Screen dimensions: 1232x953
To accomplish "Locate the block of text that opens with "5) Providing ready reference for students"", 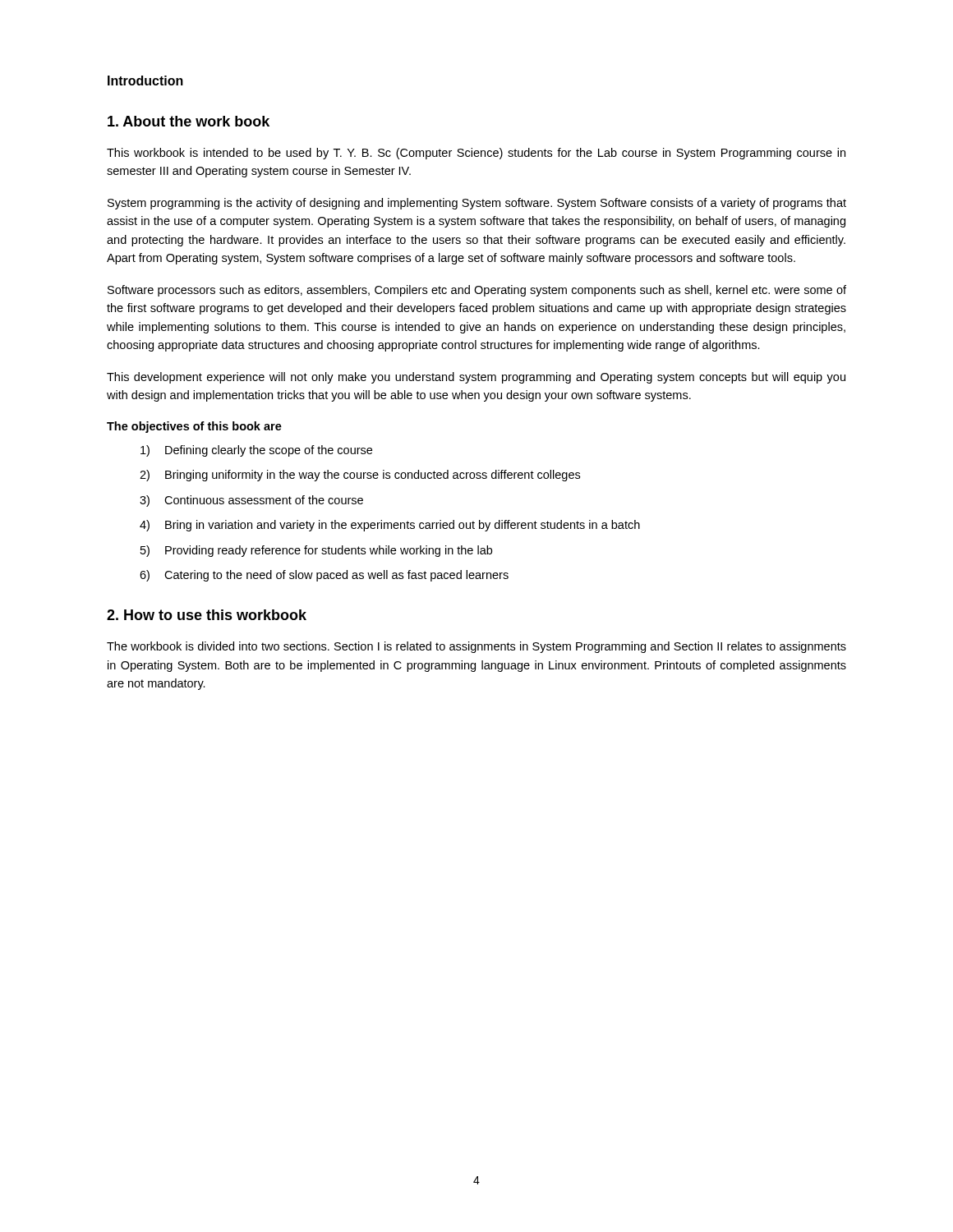I will coord(493,550).
